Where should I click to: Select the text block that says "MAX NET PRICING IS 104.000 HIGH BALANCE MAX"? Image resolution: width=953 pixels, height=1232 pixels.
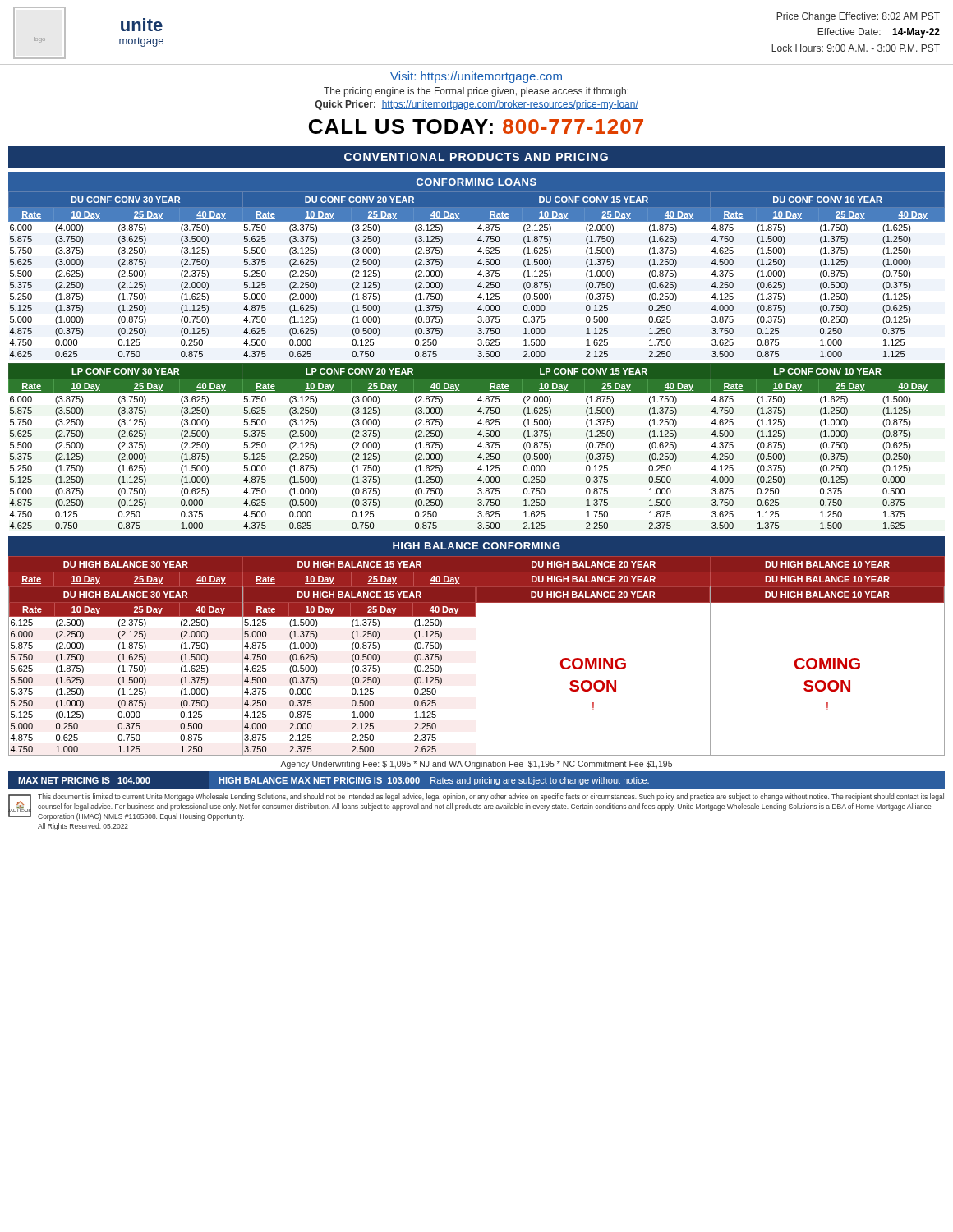tap(476, 780)
